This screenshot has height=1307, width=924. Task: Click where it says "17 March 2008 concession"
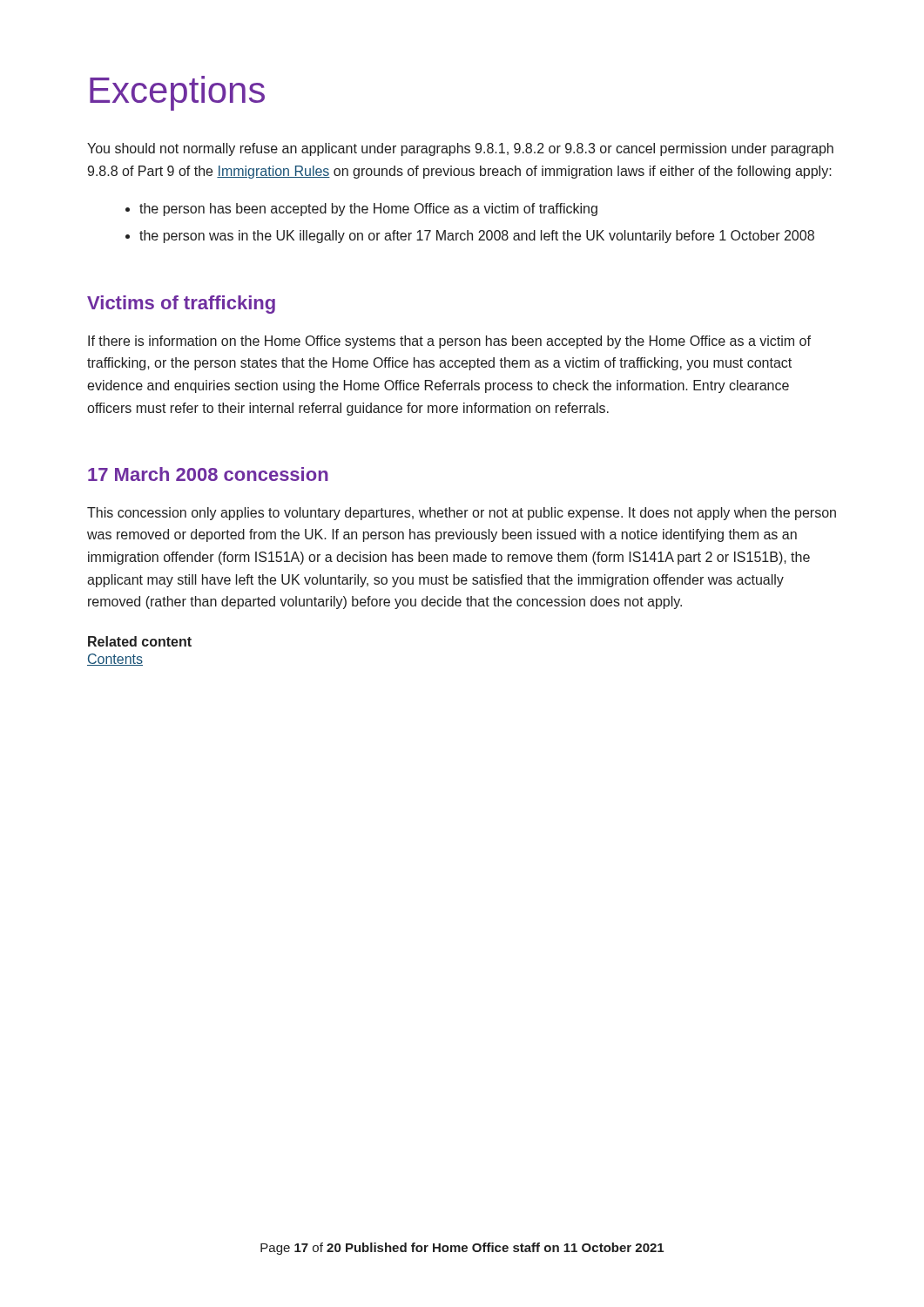click(208, 475)
